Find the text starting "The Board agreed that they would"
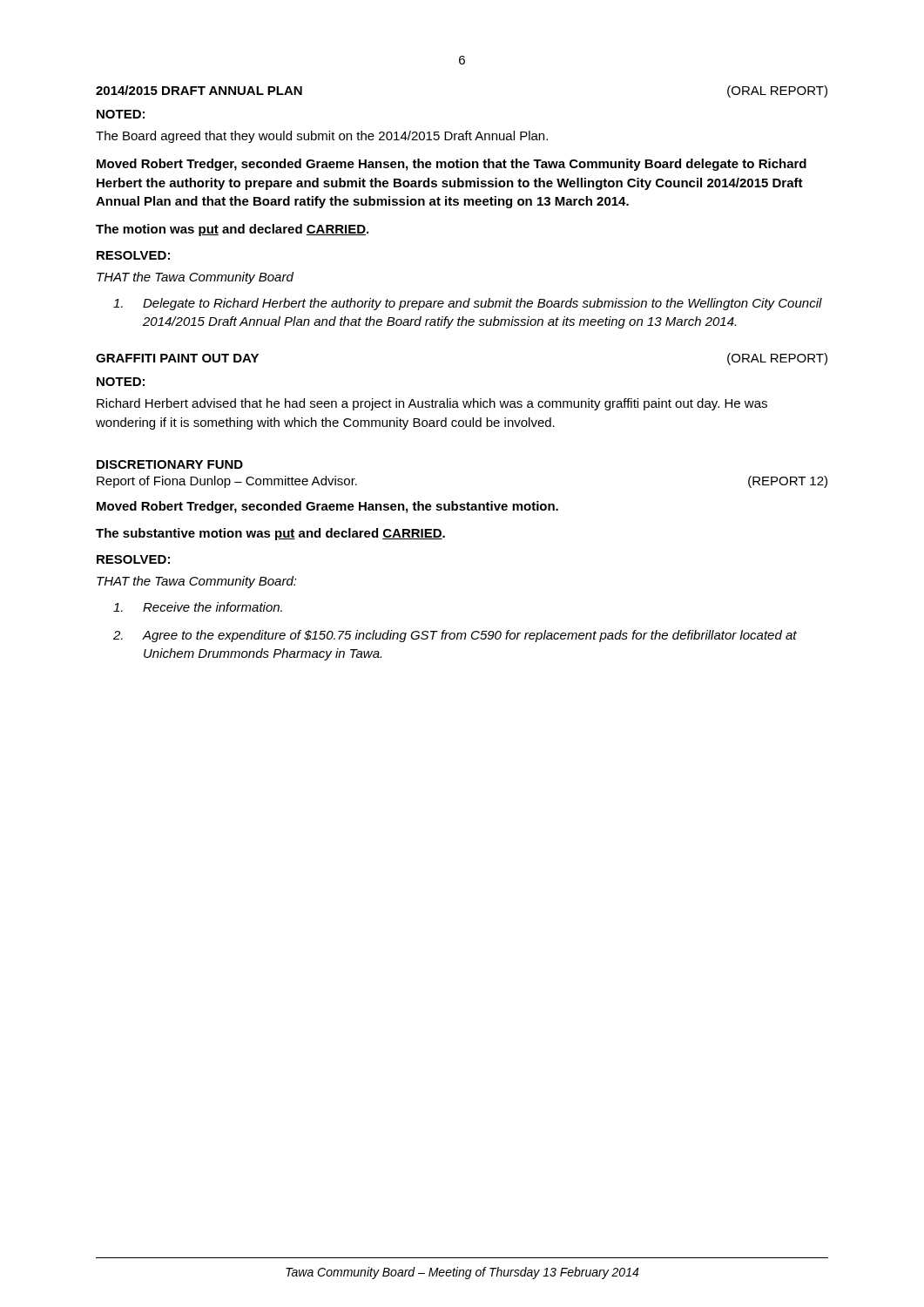The height and width of the screenshot is (1307, 924). 322,135
